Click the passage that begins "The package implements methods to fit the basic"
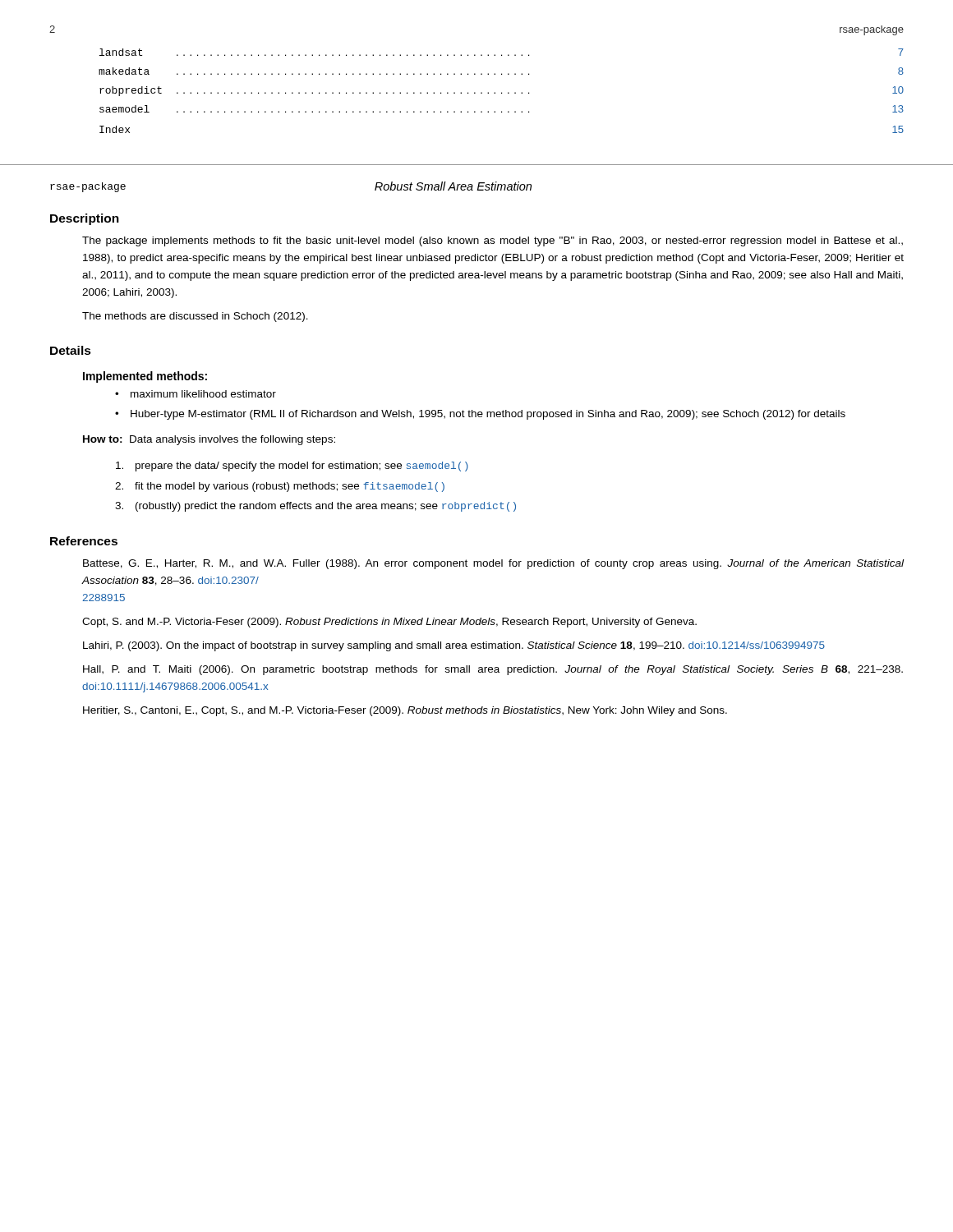 (493, 266)
